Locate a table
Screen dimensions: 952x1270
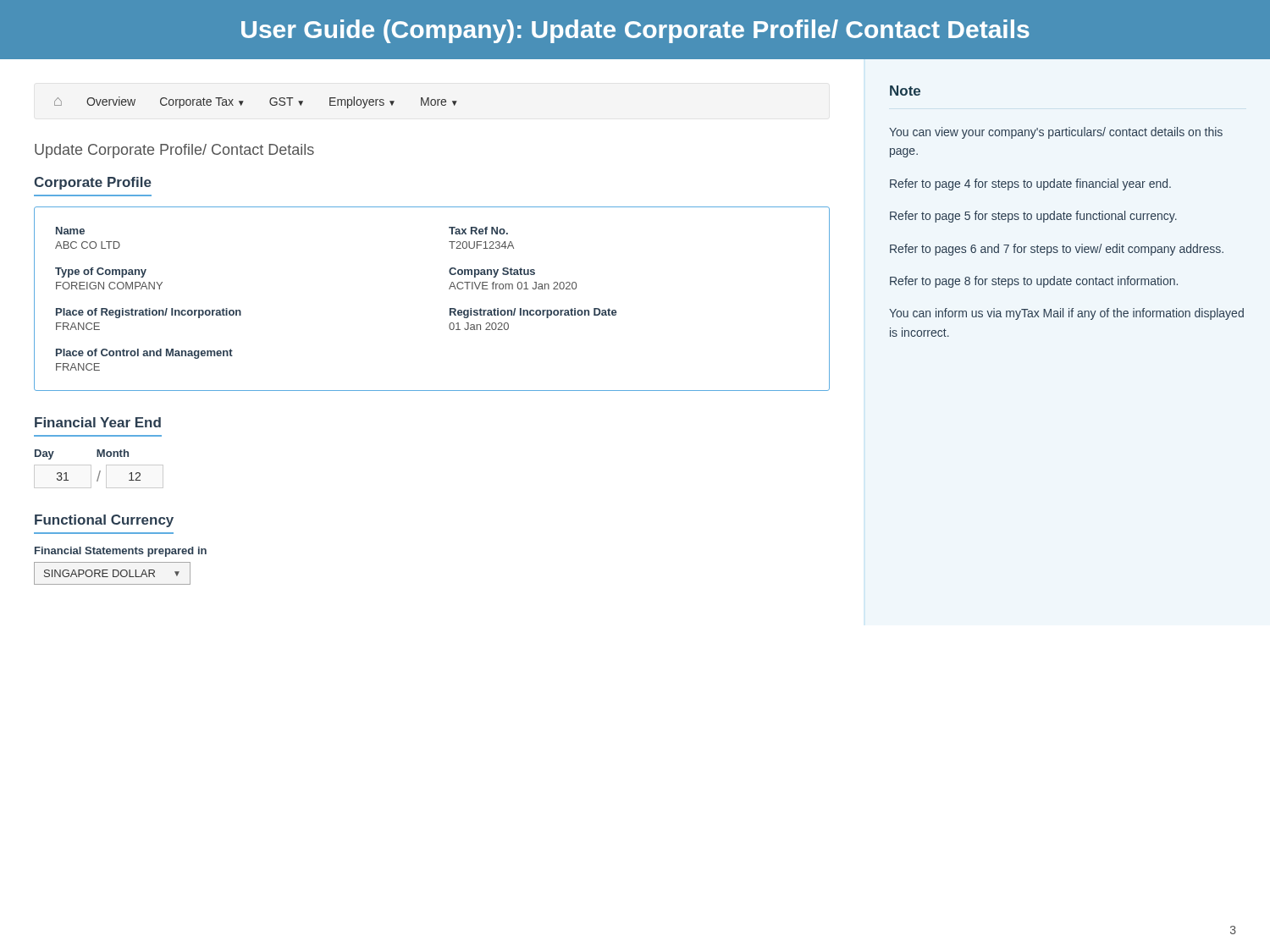tap(432, 299)
